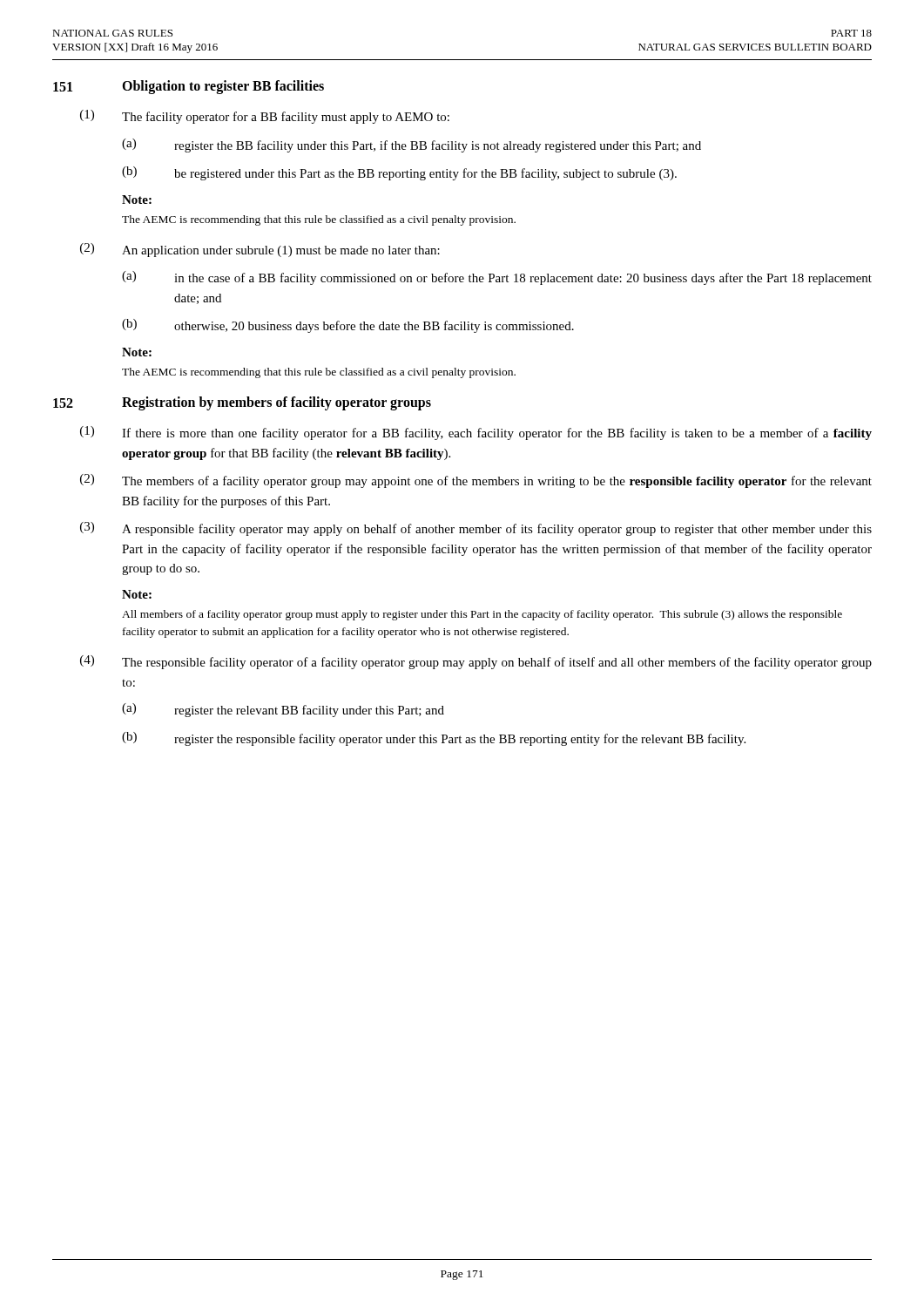Locate the text block starting "(b) register the responsible facility operator"
The height and width of the screenshot is (1307, 924).
coord(497,739)
